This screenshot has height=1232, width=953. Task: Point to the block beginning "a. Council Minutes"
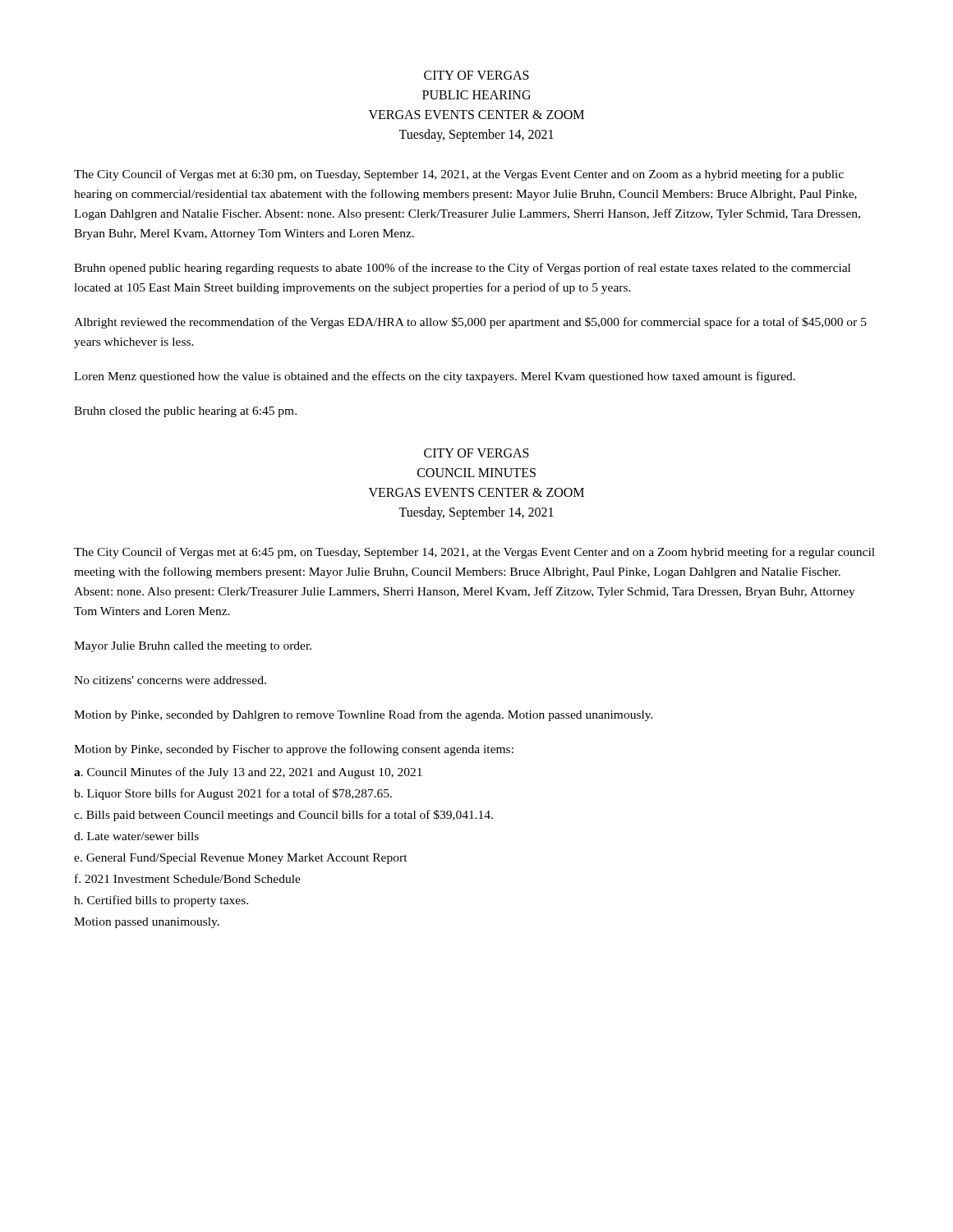(x=248, y=772)
